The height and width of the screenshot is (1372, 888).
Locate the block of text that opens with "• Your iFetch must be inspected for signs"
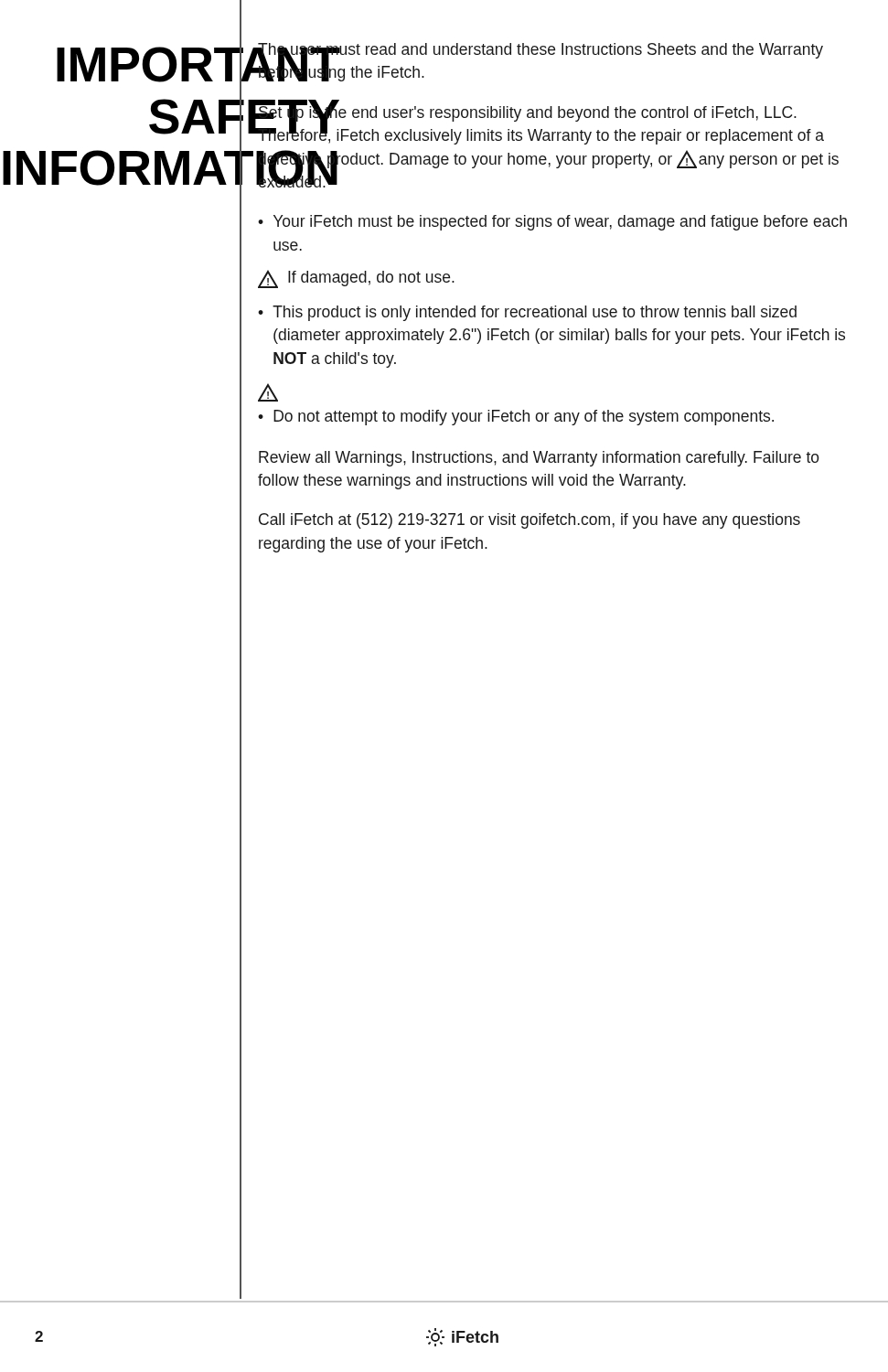pos(555,234)
